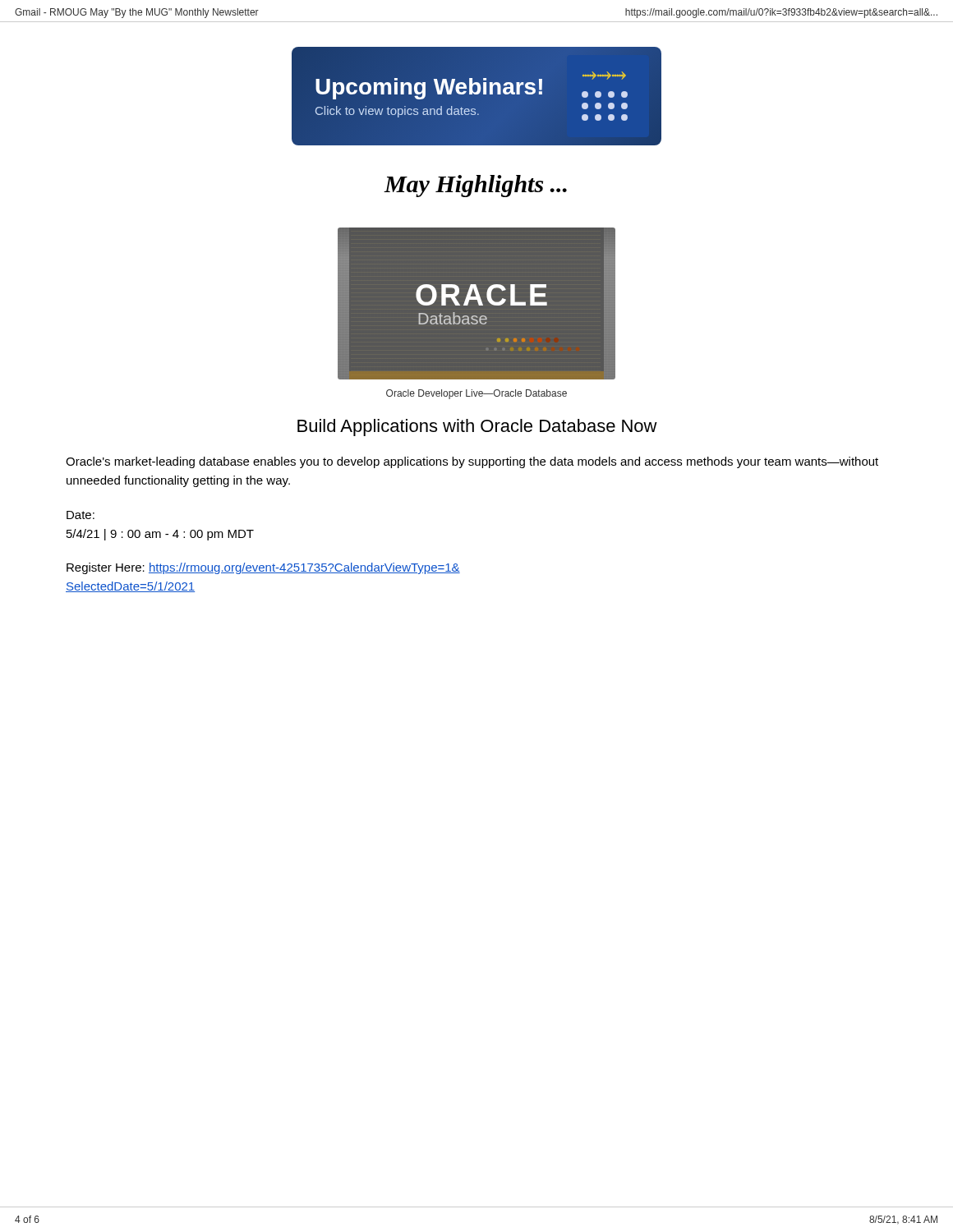The image size is (953, 1232).
Task: Click on the illustration
Action: 476,96
